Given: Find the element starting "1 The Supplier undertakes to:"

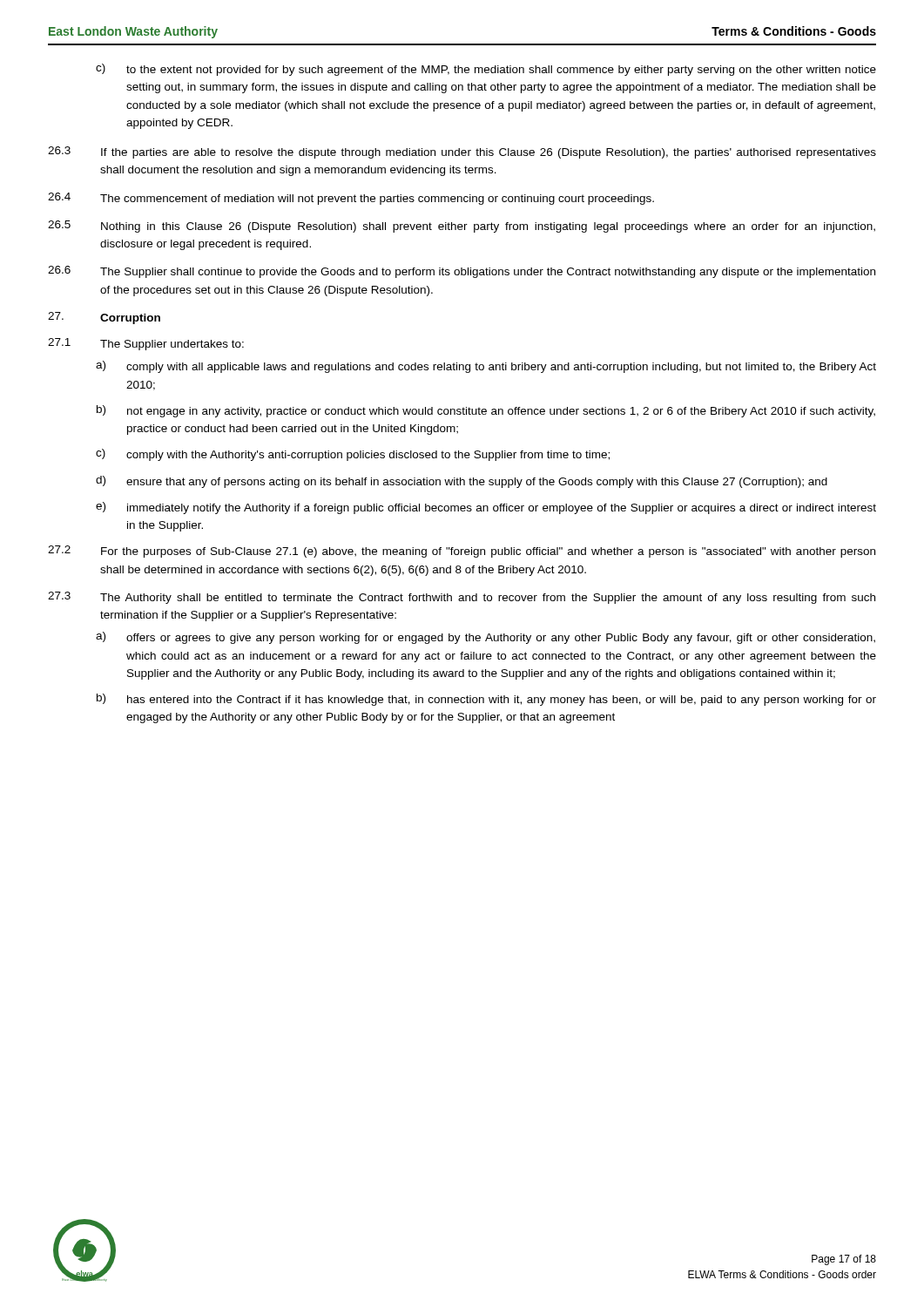Looking at the screenshot, I should [146, 344].
